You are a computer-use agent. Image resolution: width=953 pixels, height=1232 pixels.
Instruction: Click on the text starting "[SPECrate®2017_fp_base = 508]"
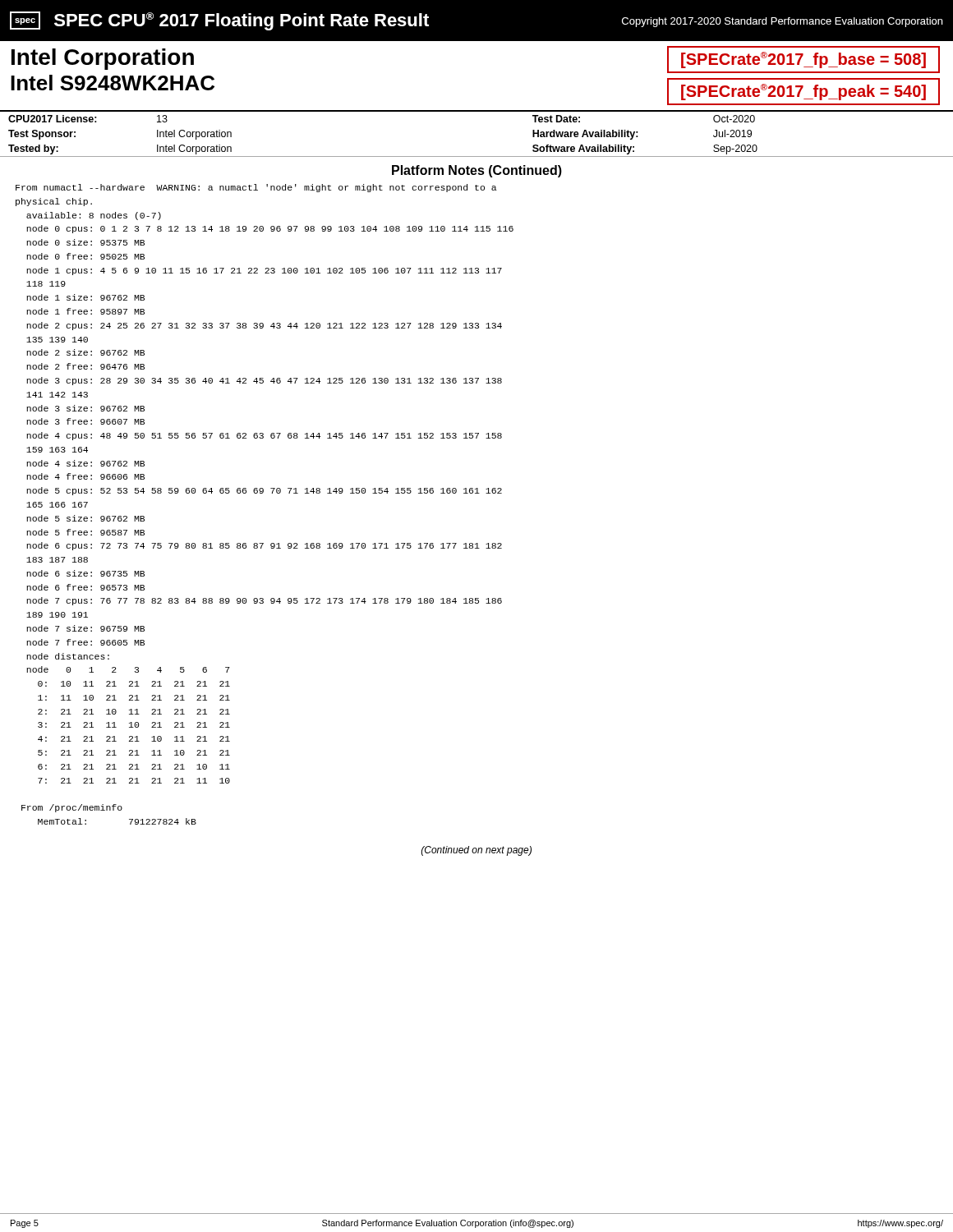803,59
